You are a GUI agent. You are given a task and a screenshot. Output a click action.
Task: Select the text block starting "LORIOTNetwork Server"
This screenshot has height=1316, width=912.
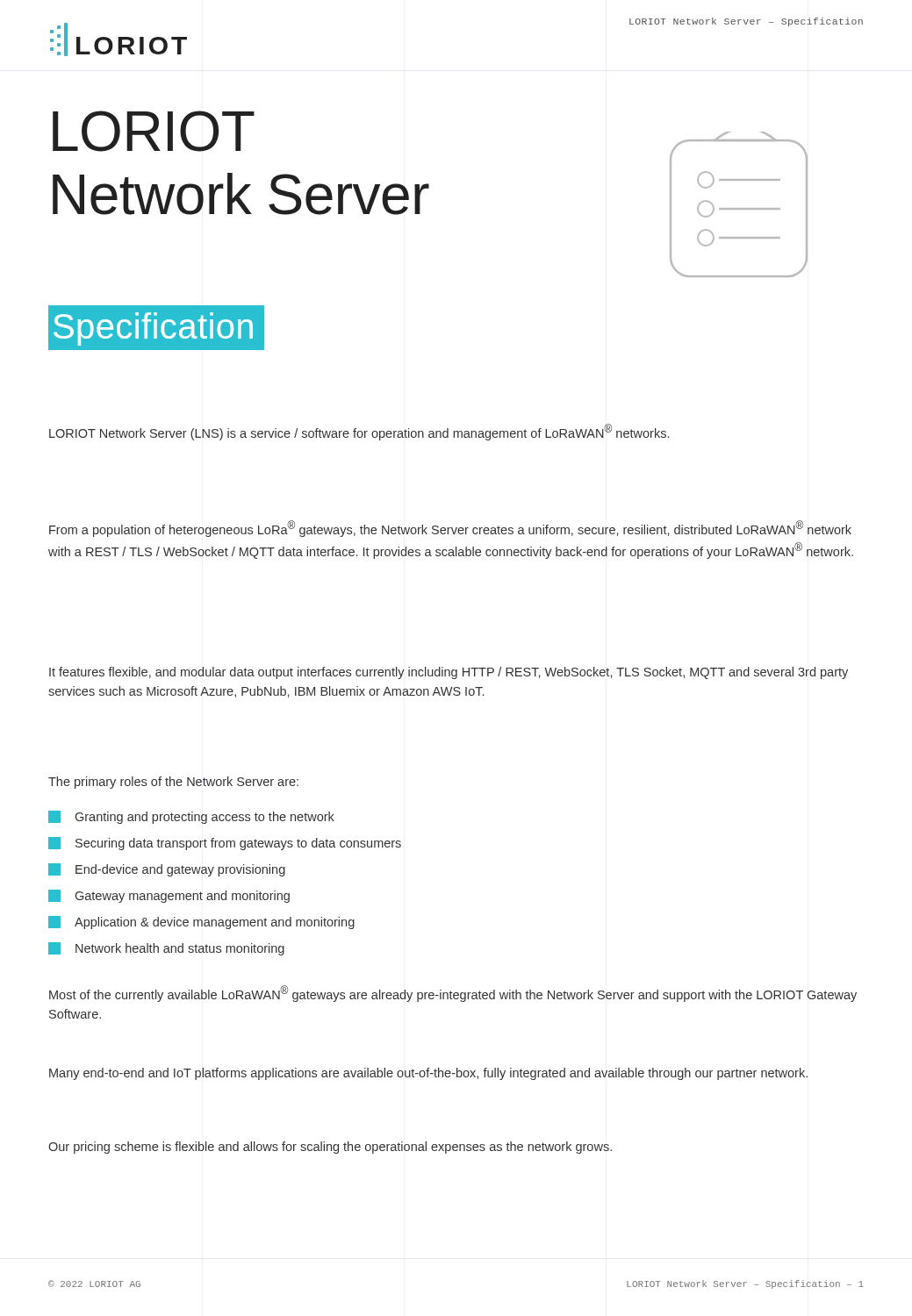pos(239,164)
